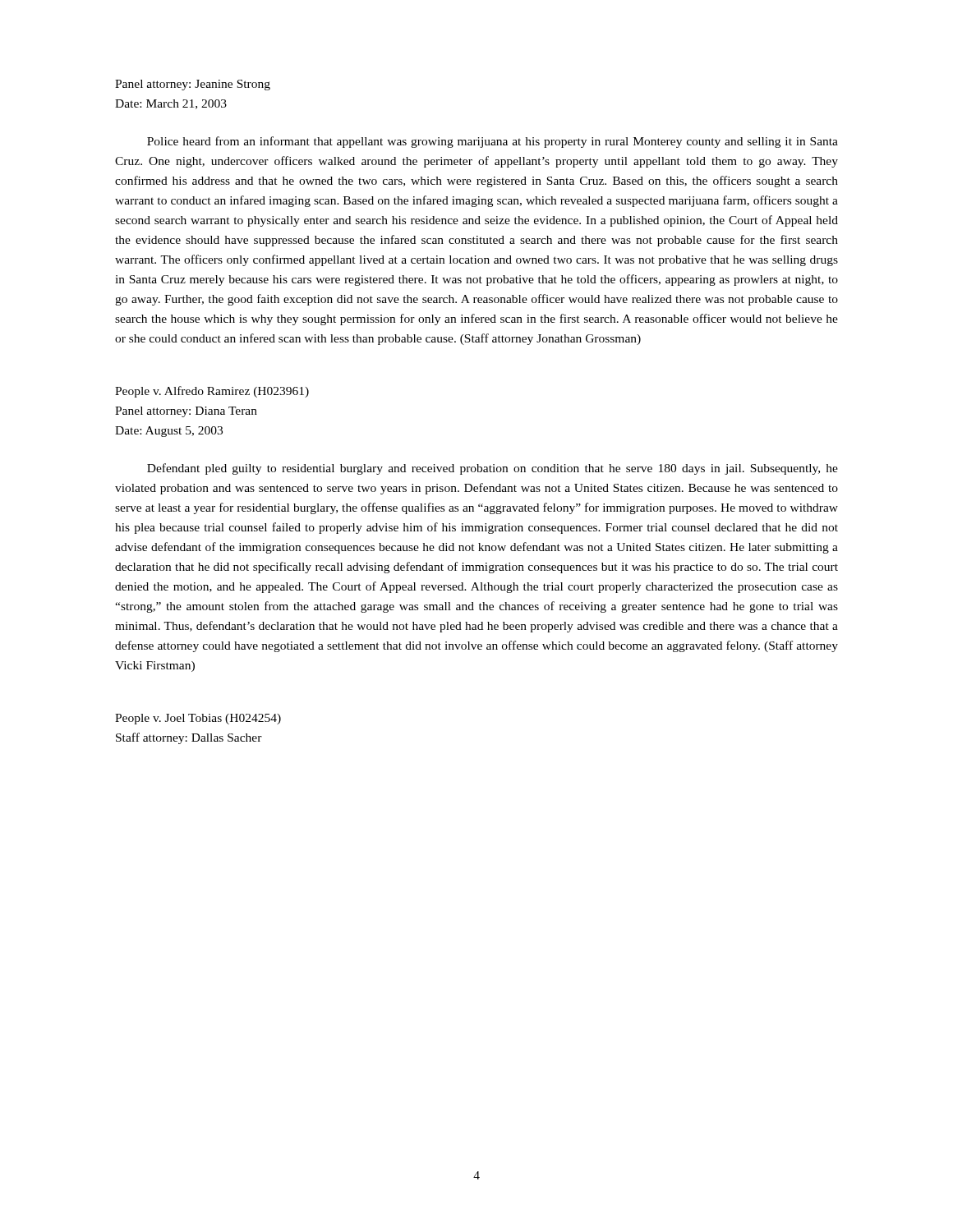Find the passage starting "Defendant pled guilty"
This screenshot has height=1232, width=953.
pos(476,567)
